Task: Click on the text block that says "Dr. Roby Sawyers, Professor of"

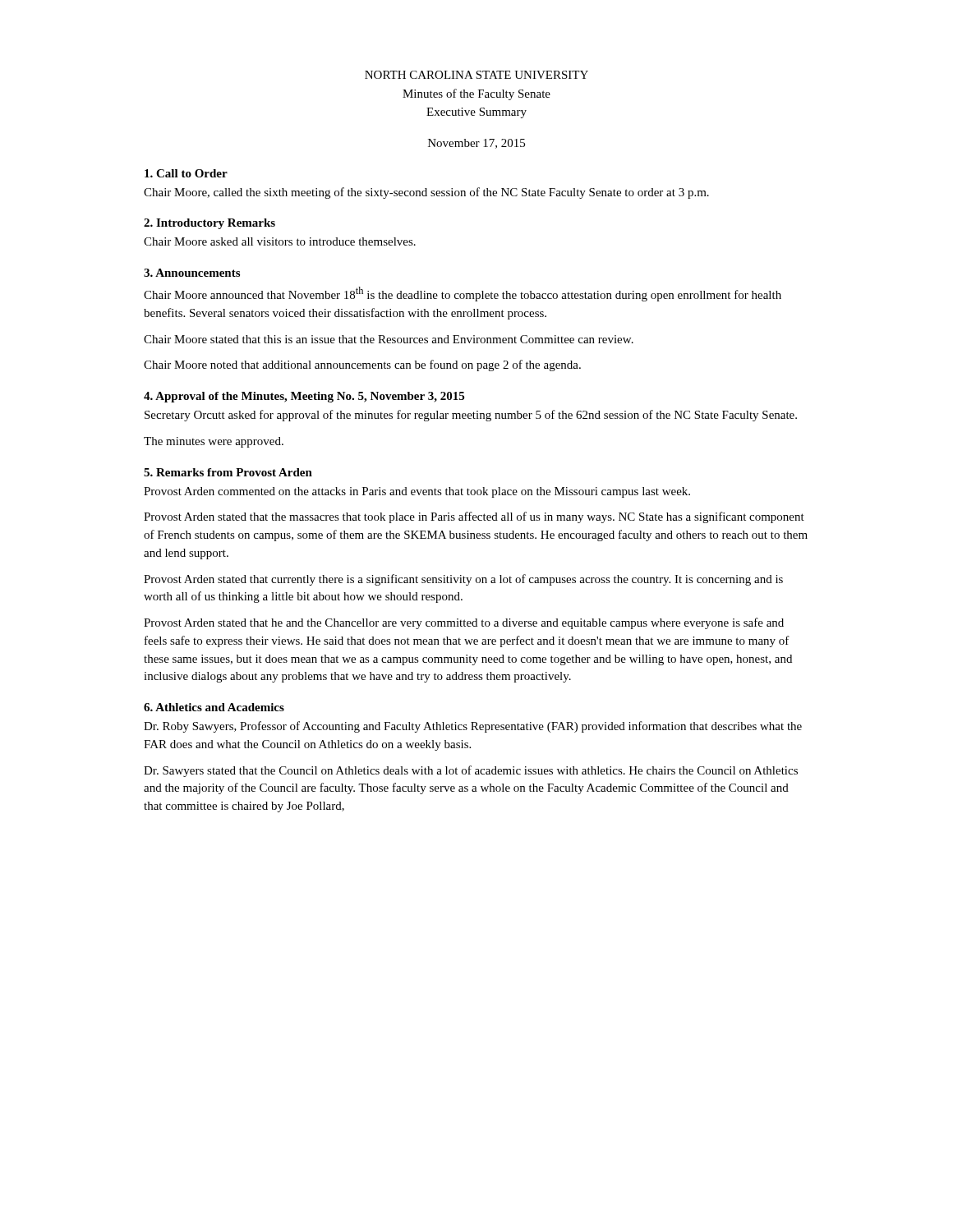Action: tap(476, 767)
